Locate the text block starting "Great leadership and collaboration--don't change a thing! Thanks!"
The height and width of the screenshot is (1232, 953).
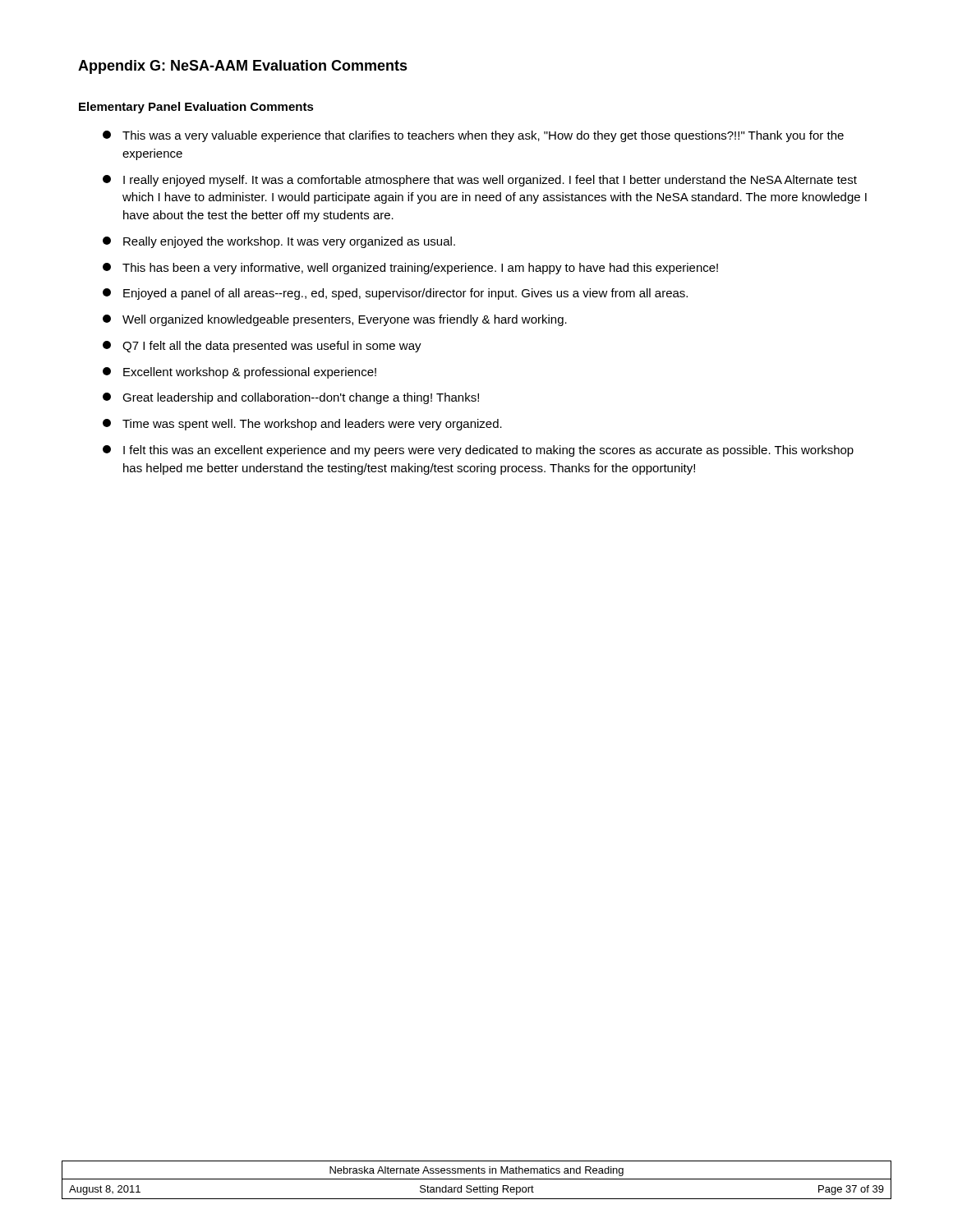[489, 398]
